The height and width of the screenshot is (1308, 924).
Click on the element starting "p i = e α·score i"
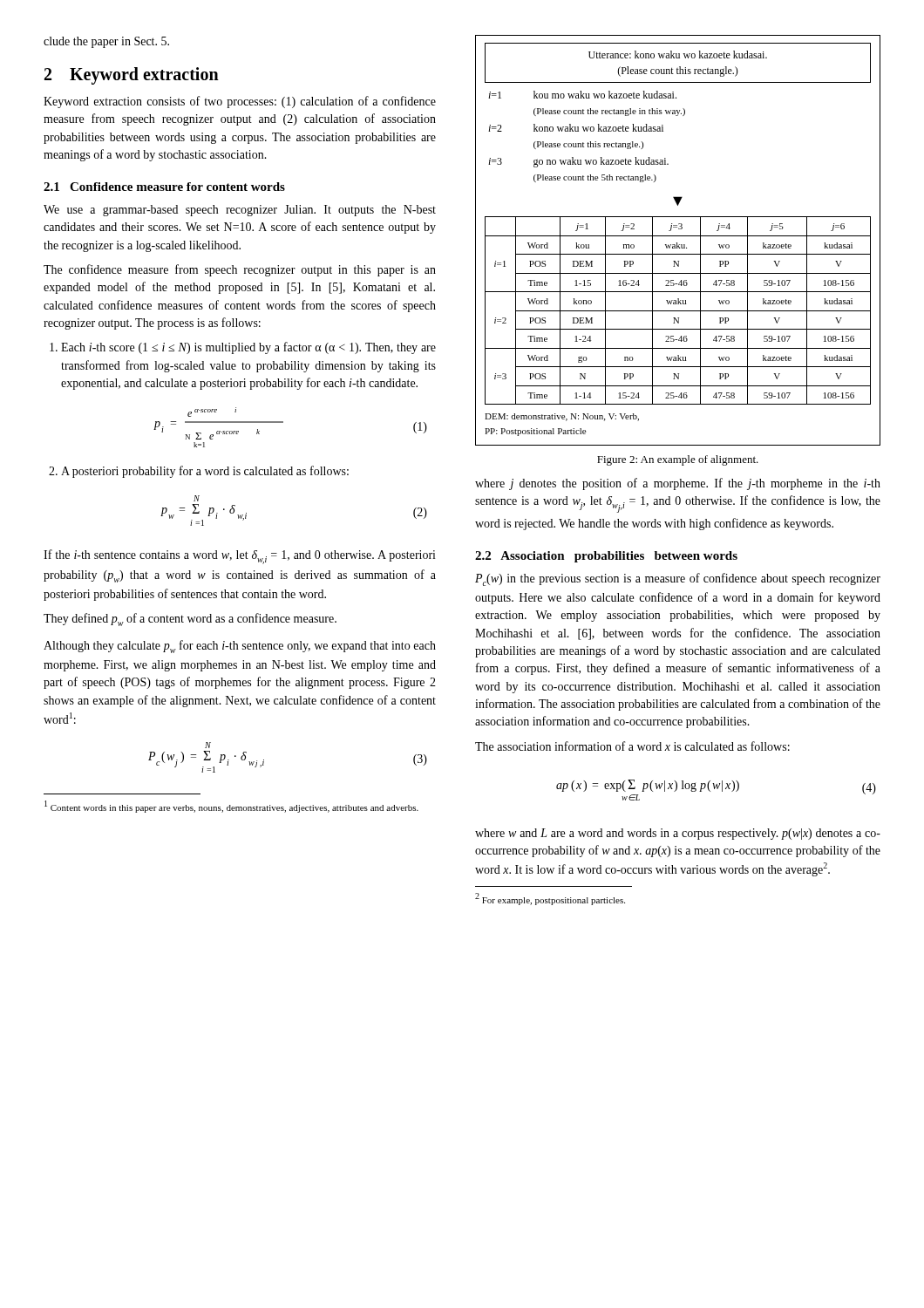click(286, 425)
